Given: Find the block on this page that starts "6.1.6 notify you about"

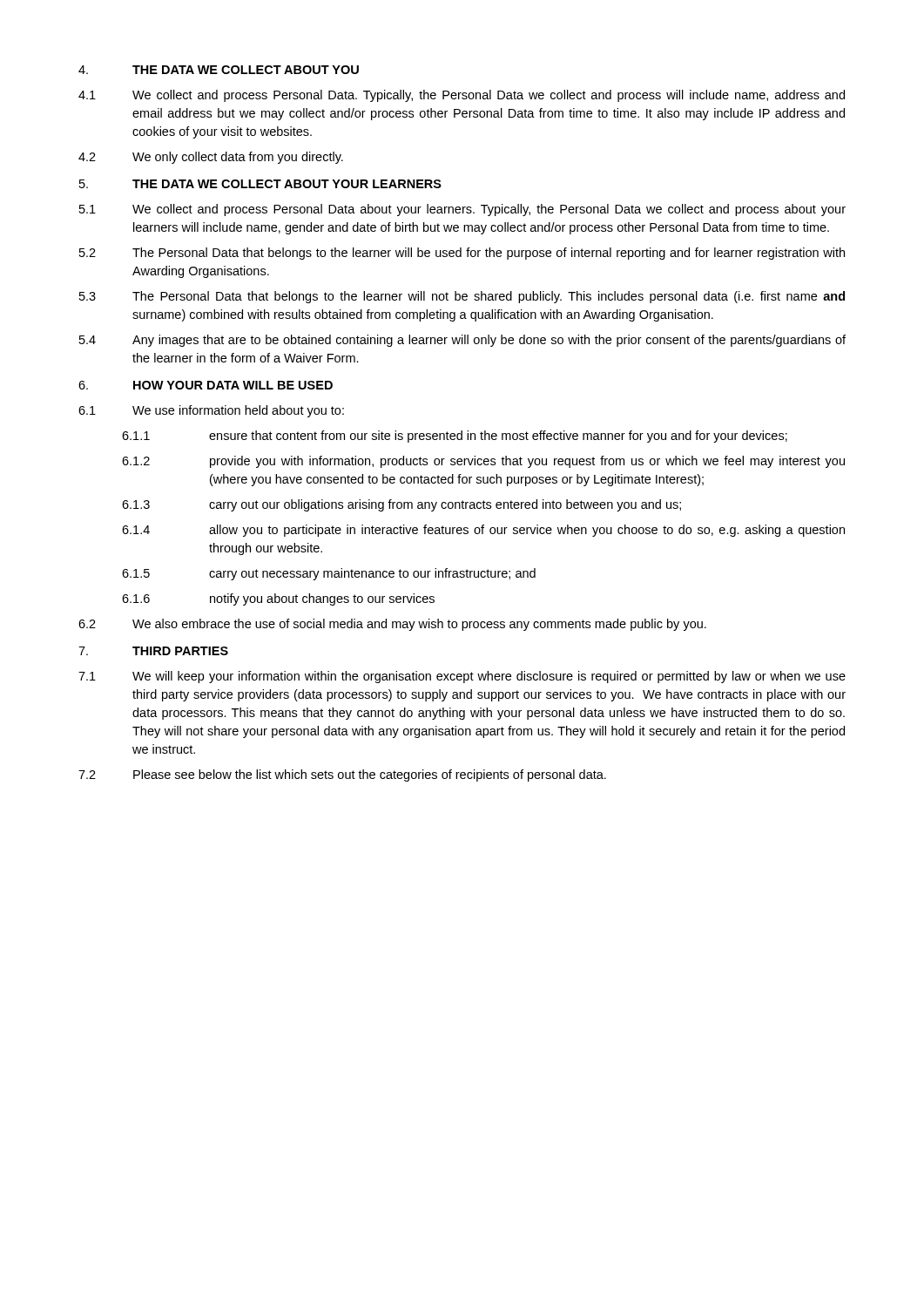Looking at the screenshot, I should (278, 599).
